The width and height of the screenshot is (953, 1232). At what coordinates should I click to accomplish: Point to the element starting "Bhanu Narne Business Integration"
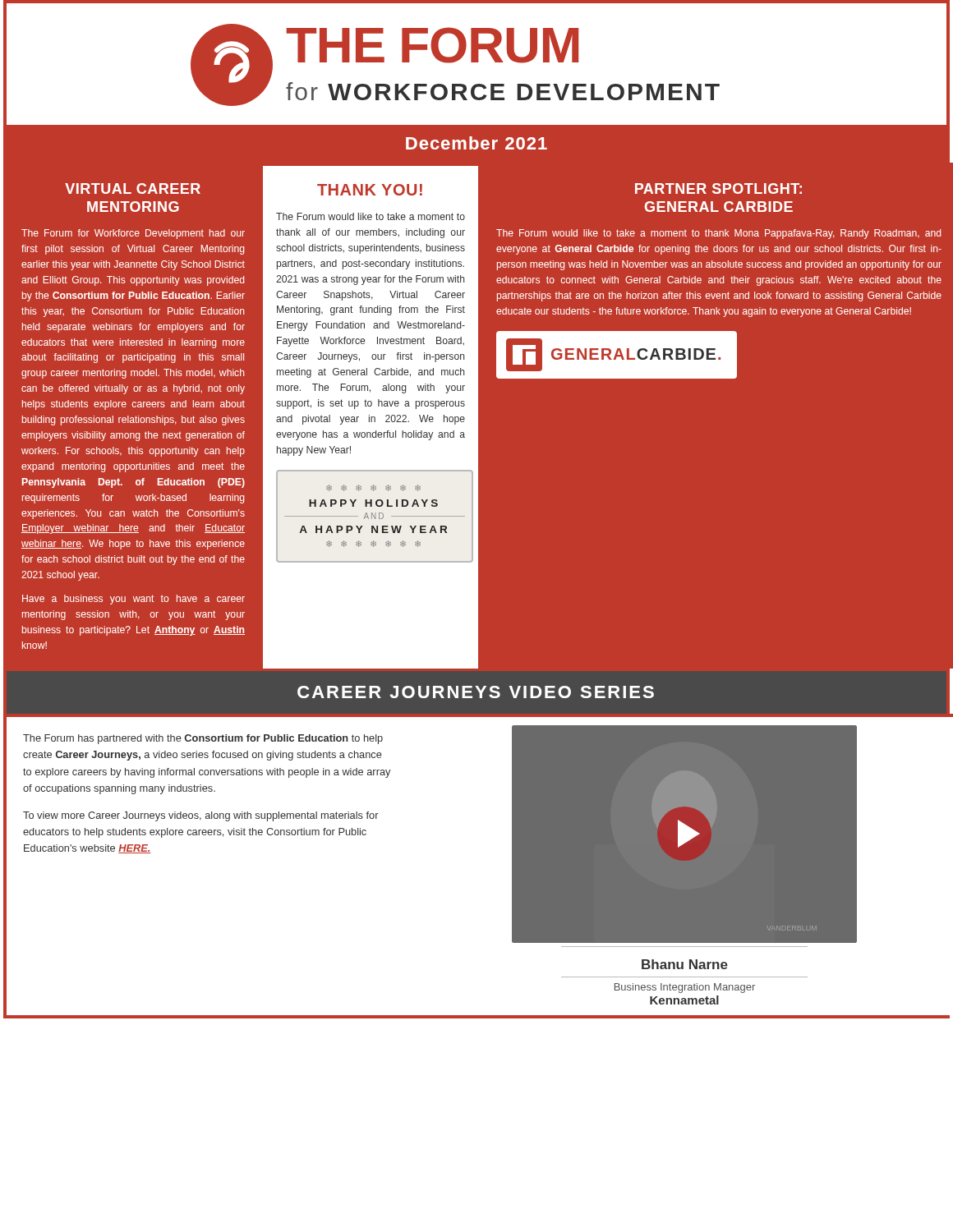tap(684, 982)
